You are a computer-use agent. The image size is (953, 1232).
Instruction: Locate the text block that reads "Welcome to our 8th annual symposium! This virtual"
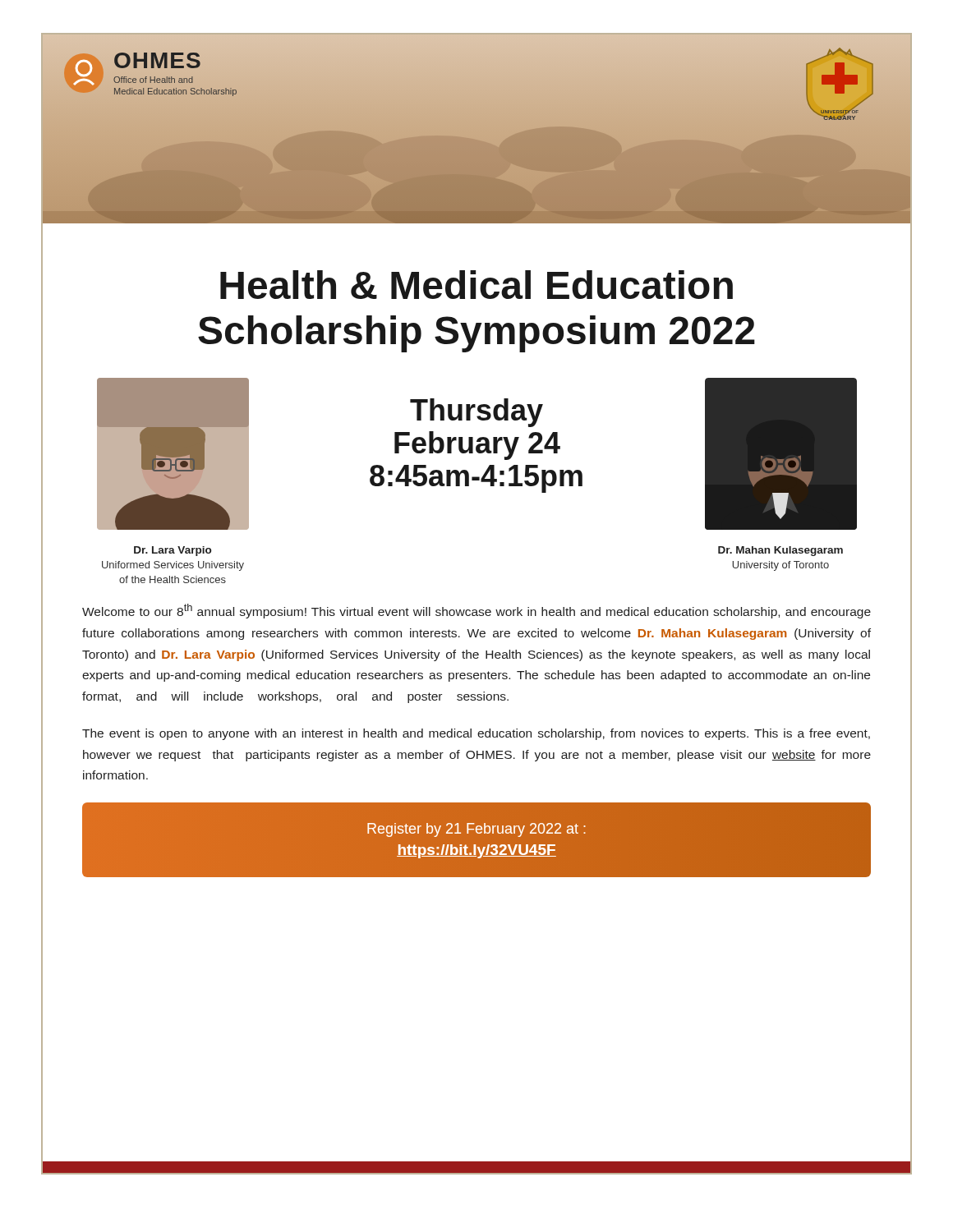(476, 652)
